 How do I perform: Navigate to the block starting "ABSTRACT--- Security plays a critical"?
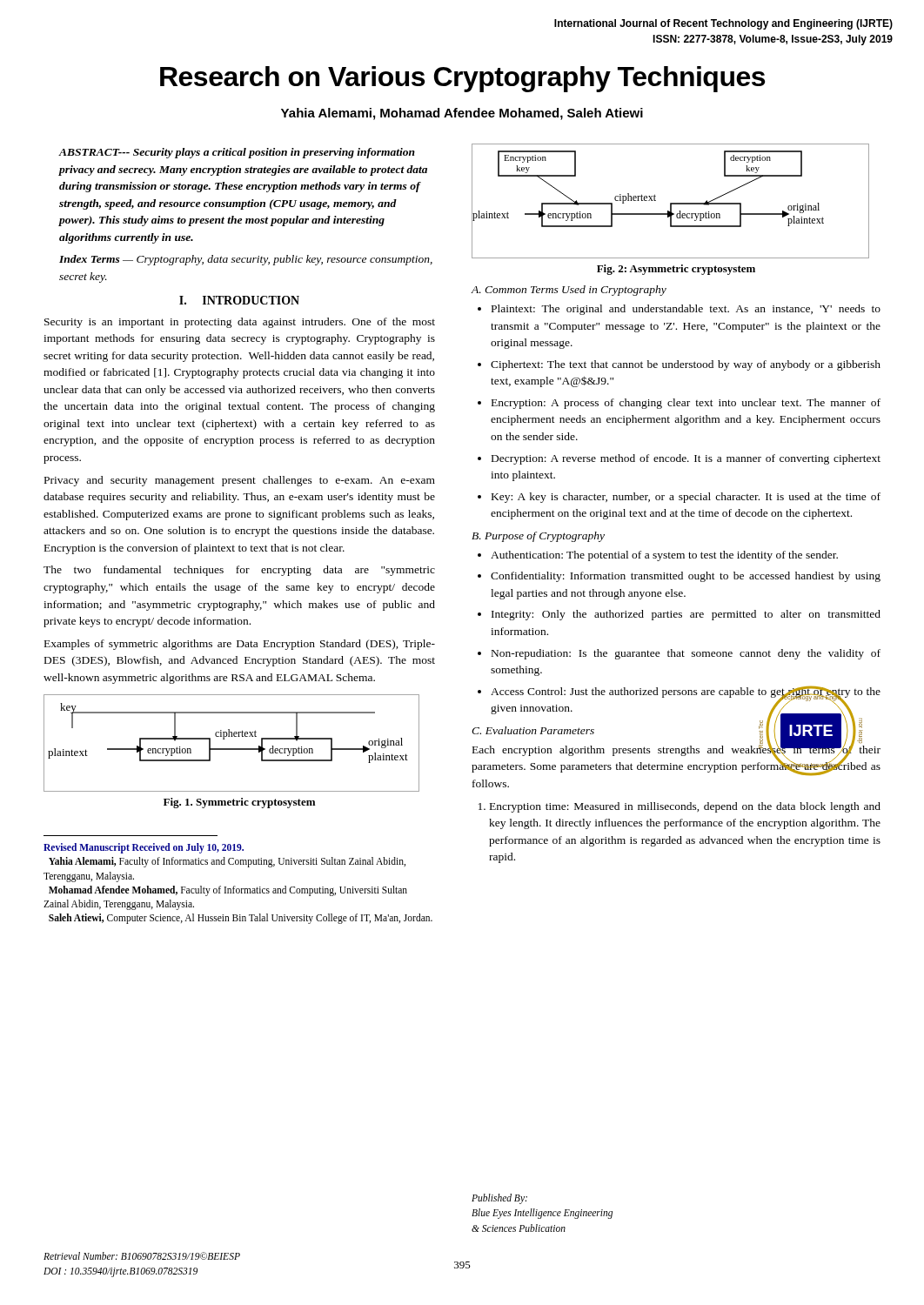[x=247, y=214]
